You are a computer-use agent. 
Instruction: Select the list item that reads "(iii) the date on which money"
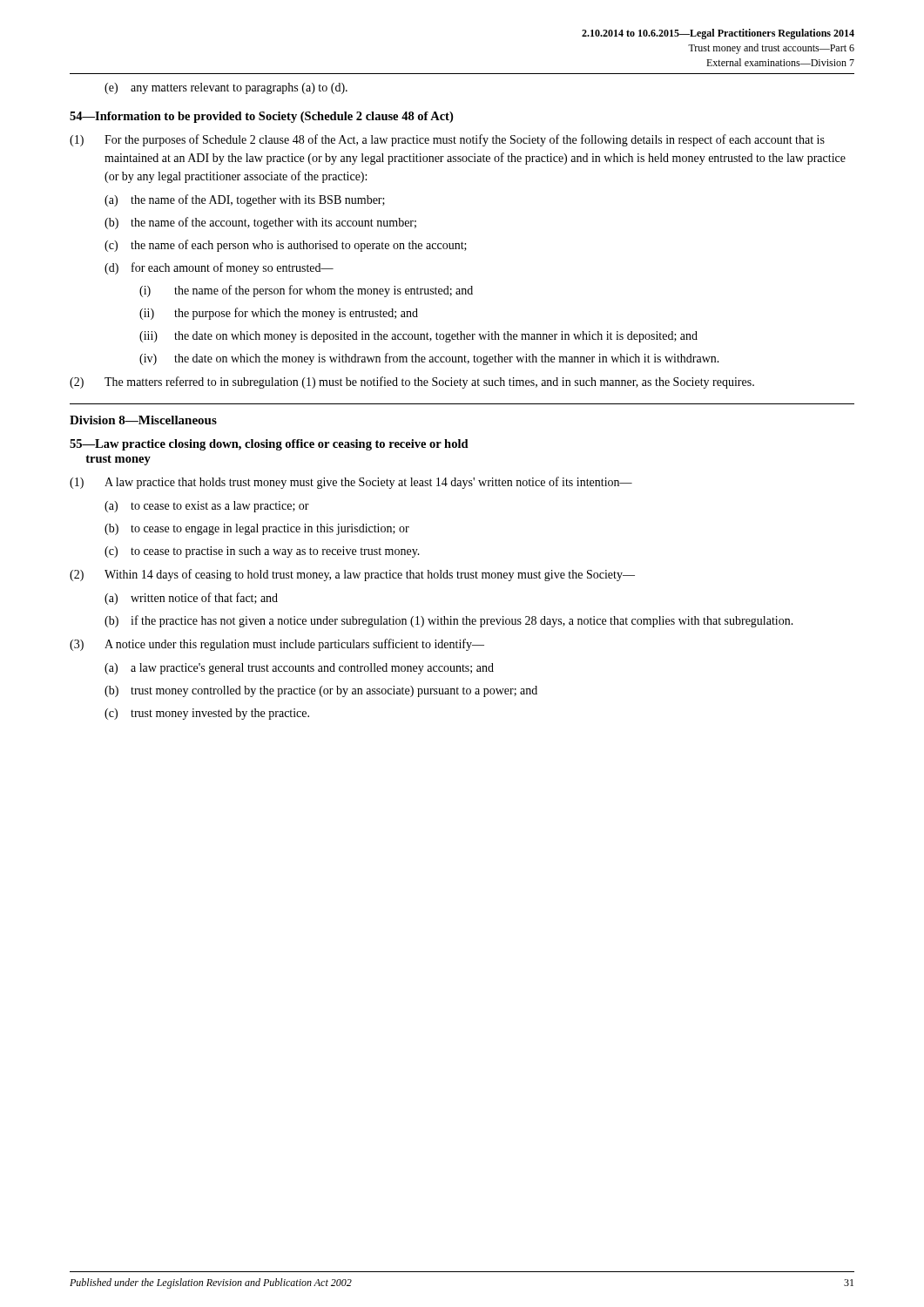[418, 336]
